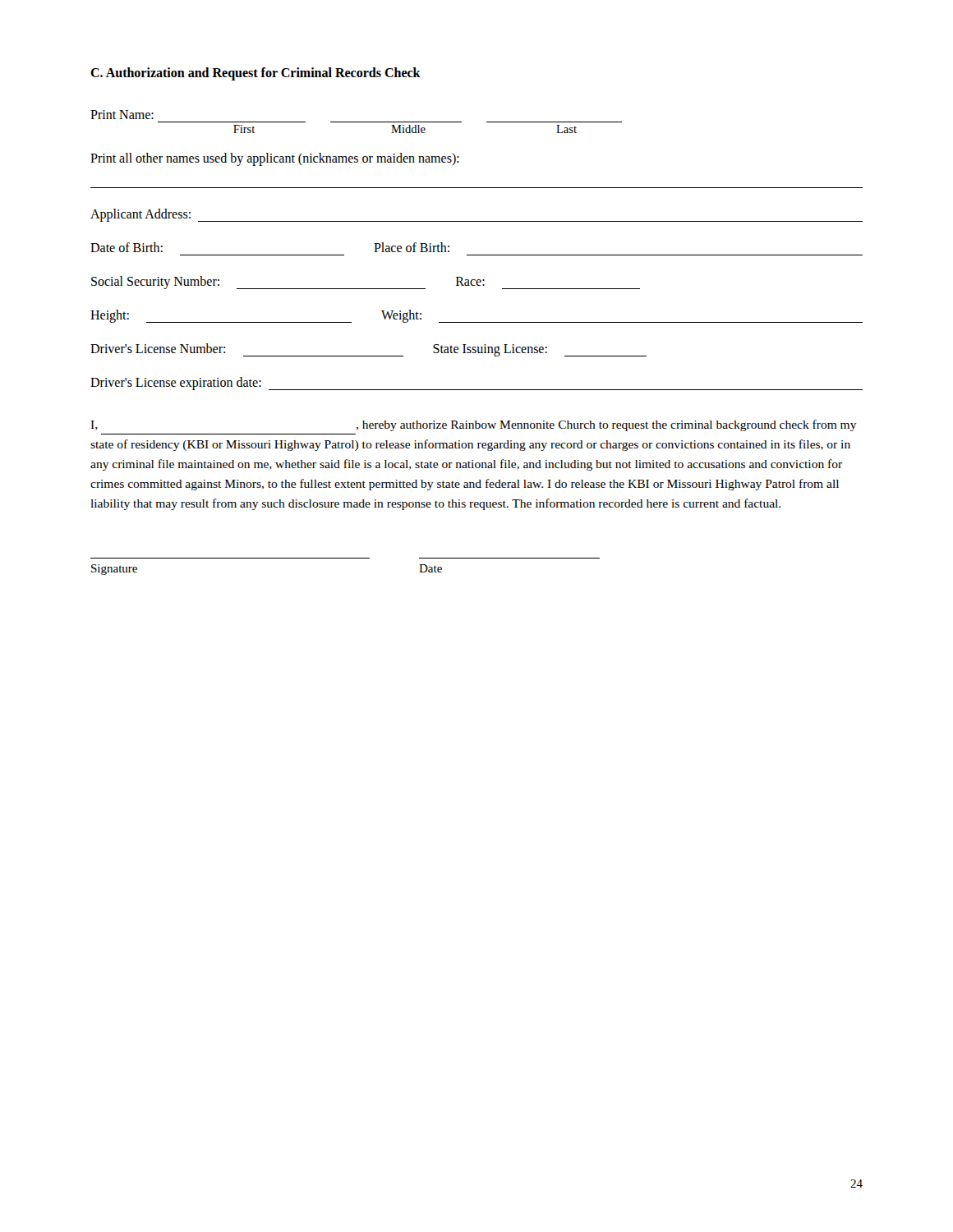953x1232 pixels.
Task: Click on the text block that reads "Social Security Number:"
Action: (365, 281)
